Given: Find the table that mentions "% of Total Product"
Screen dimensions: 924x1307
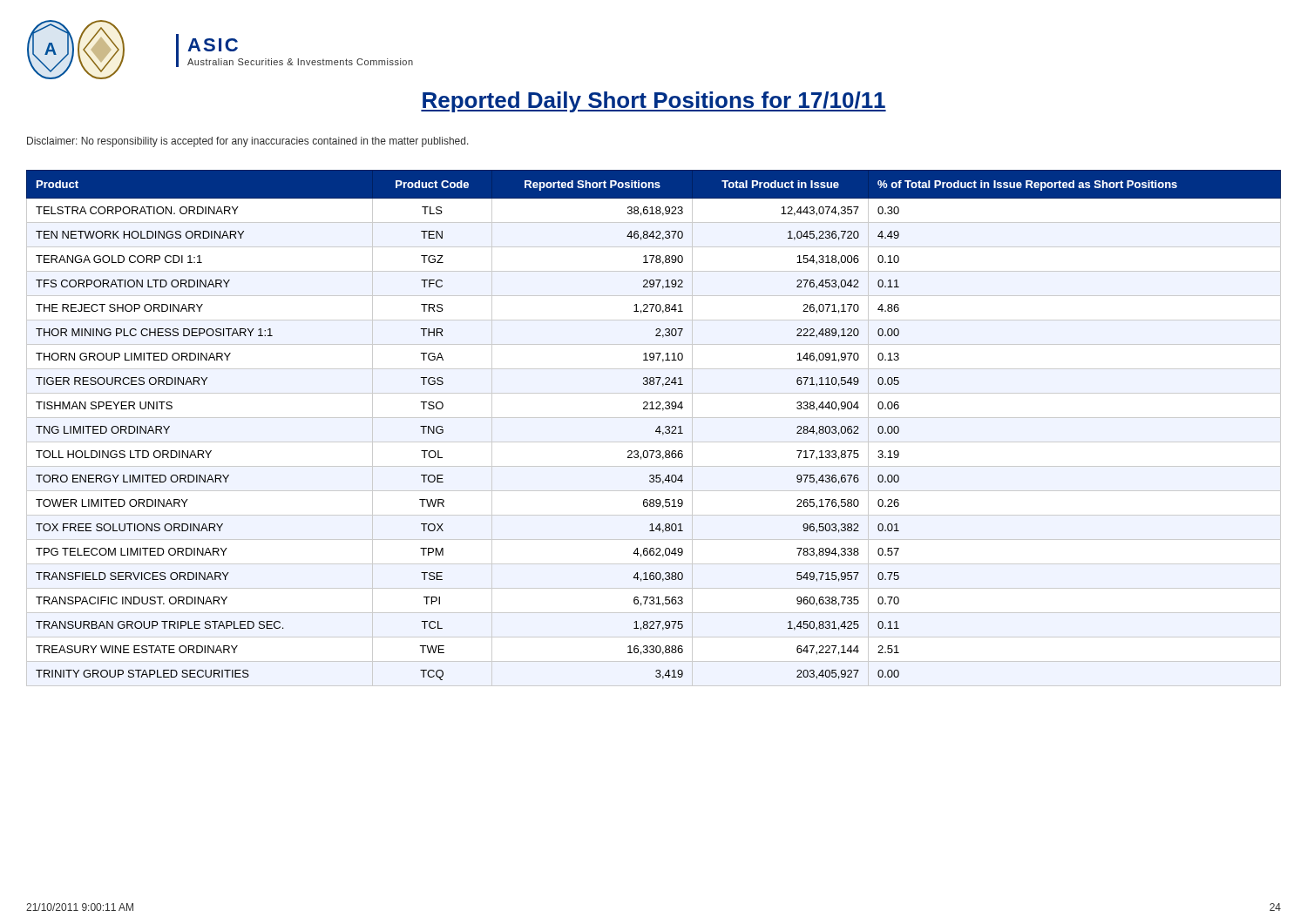Looking at the screenshot, I should [x=654, y=428].
